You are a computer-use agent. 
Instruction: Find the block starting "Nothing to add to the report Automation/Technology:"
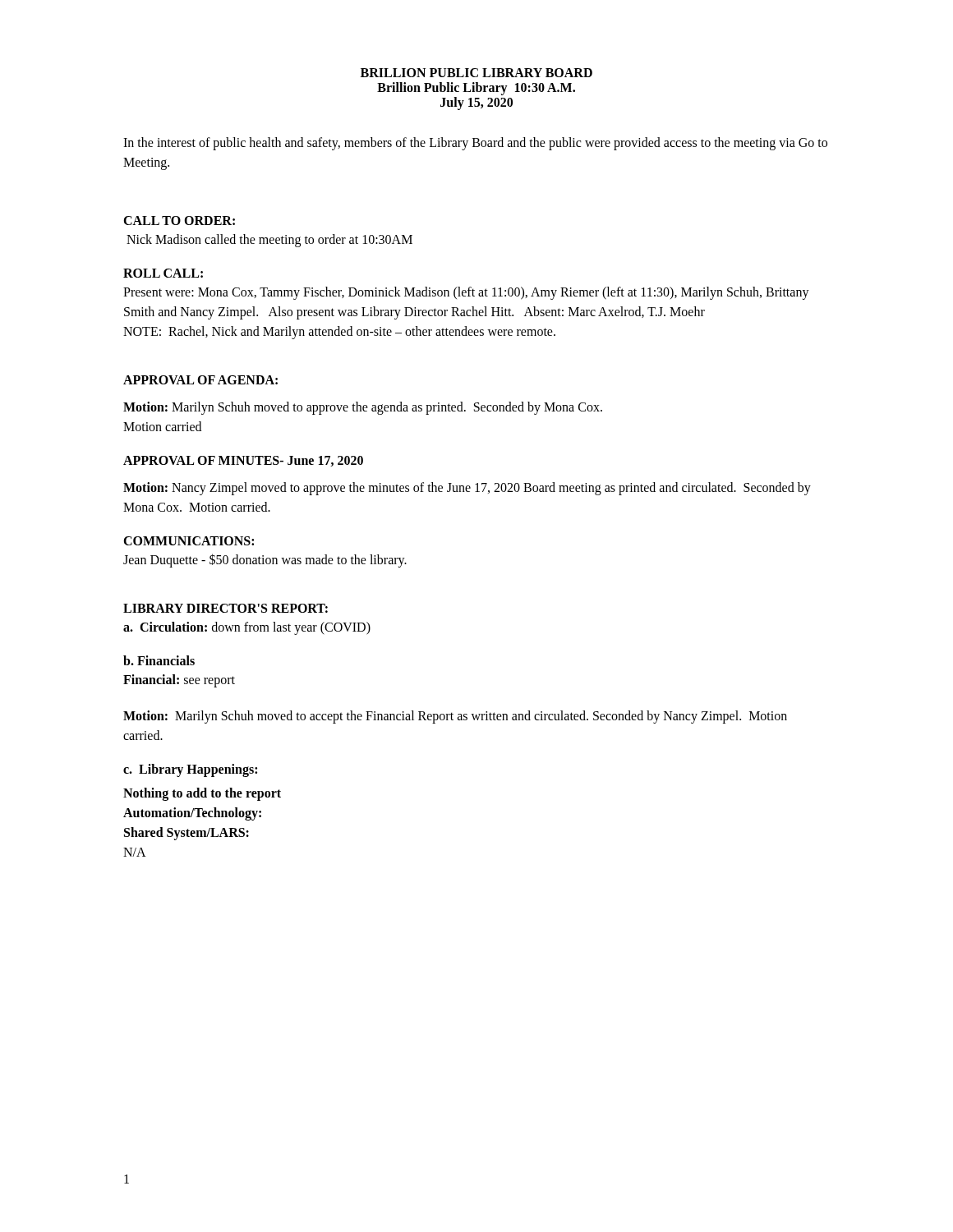click(x=202, y=823)
